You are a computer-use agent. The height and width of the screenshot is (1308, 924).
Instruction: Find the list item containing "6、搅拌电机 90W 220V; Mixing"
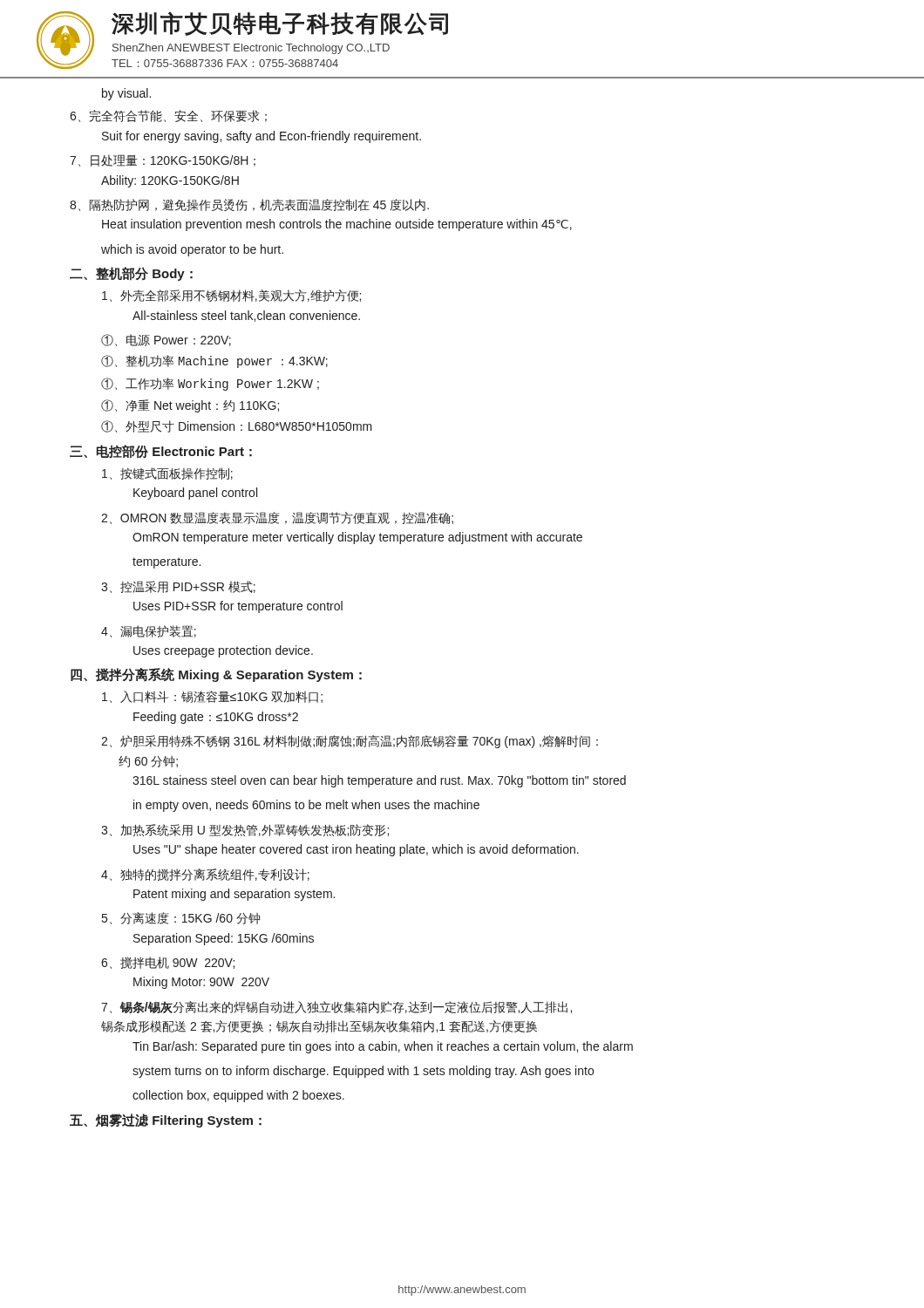click(168, 963)
